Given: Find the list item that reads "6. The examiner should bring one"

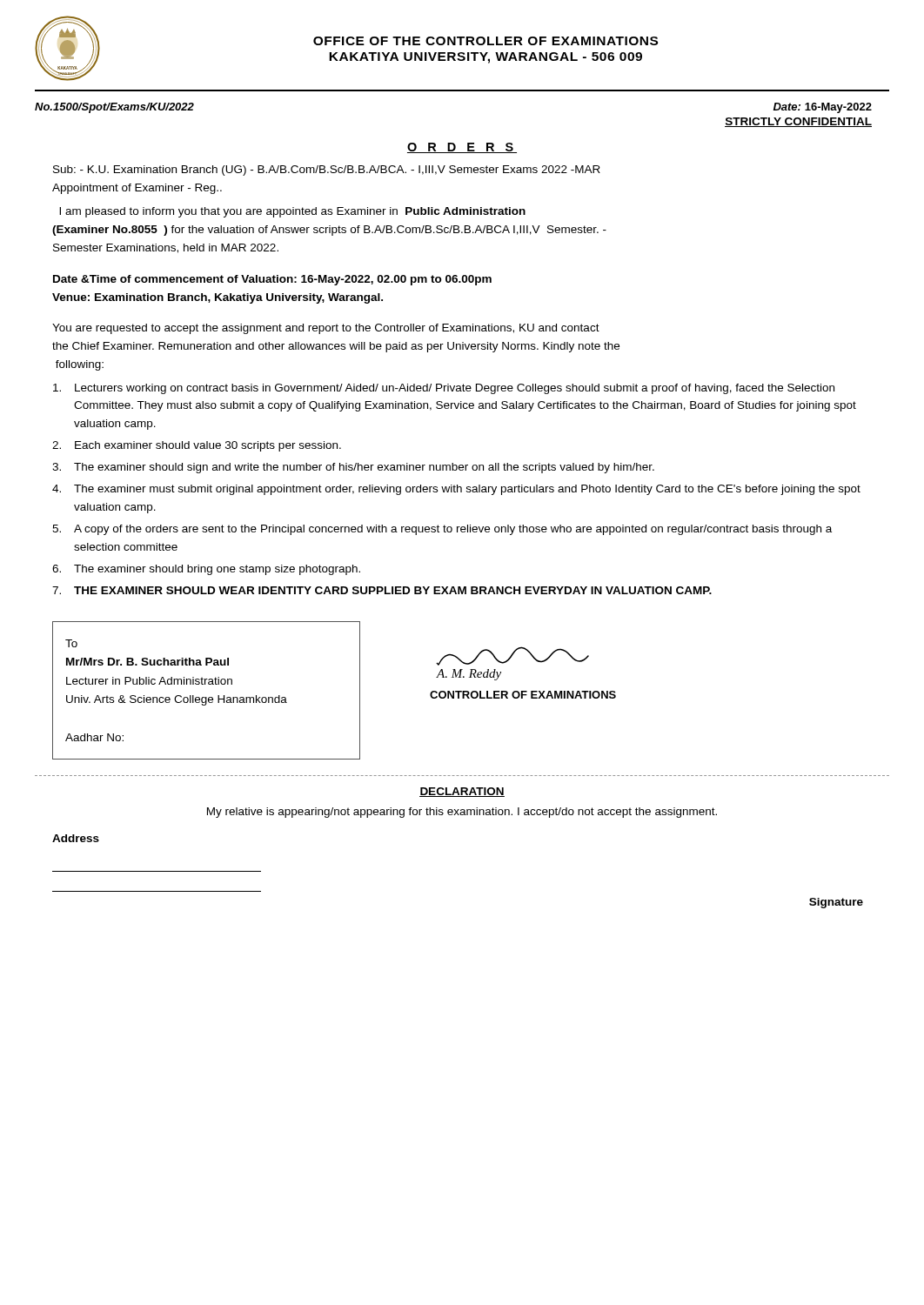Looking at the screenshot, I should 206,570.
